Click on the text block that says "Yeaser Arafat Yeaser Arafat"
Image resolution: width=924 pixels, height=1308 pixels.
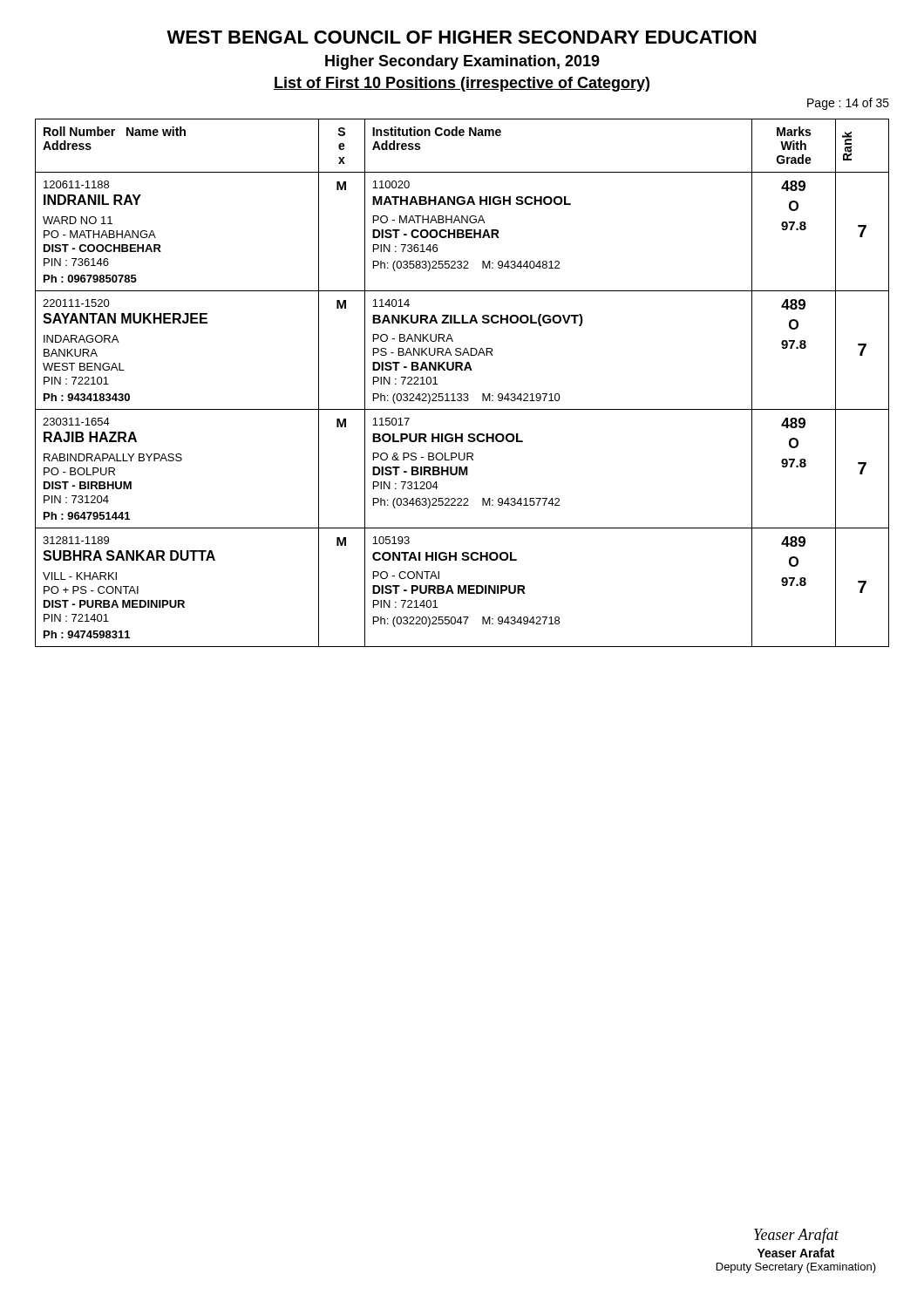(x=796, y=1250)
